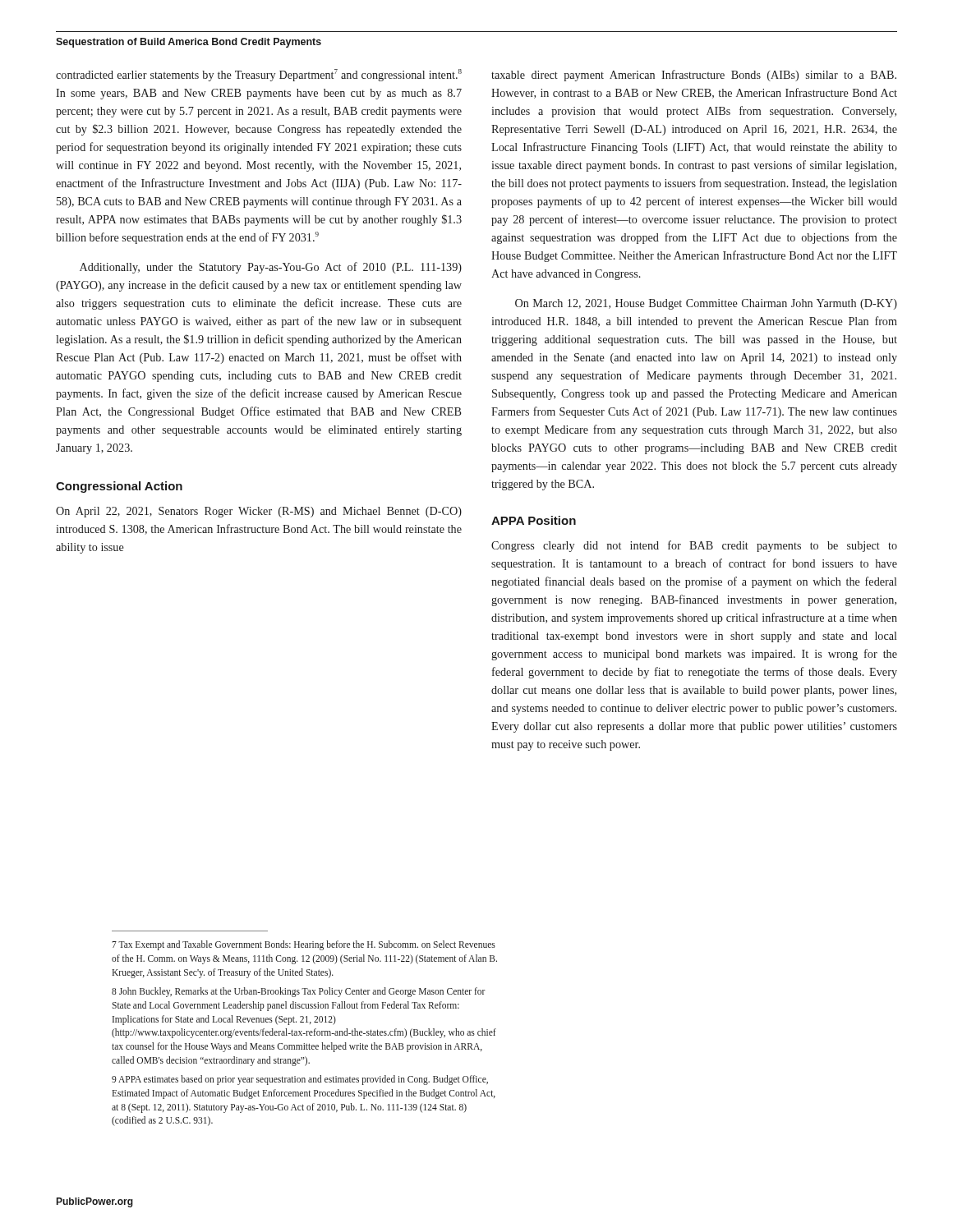Find the block on this page that starts "On April 22, 2021, Senators Roger"
953x1232 pixels.
tap(259, 529)
